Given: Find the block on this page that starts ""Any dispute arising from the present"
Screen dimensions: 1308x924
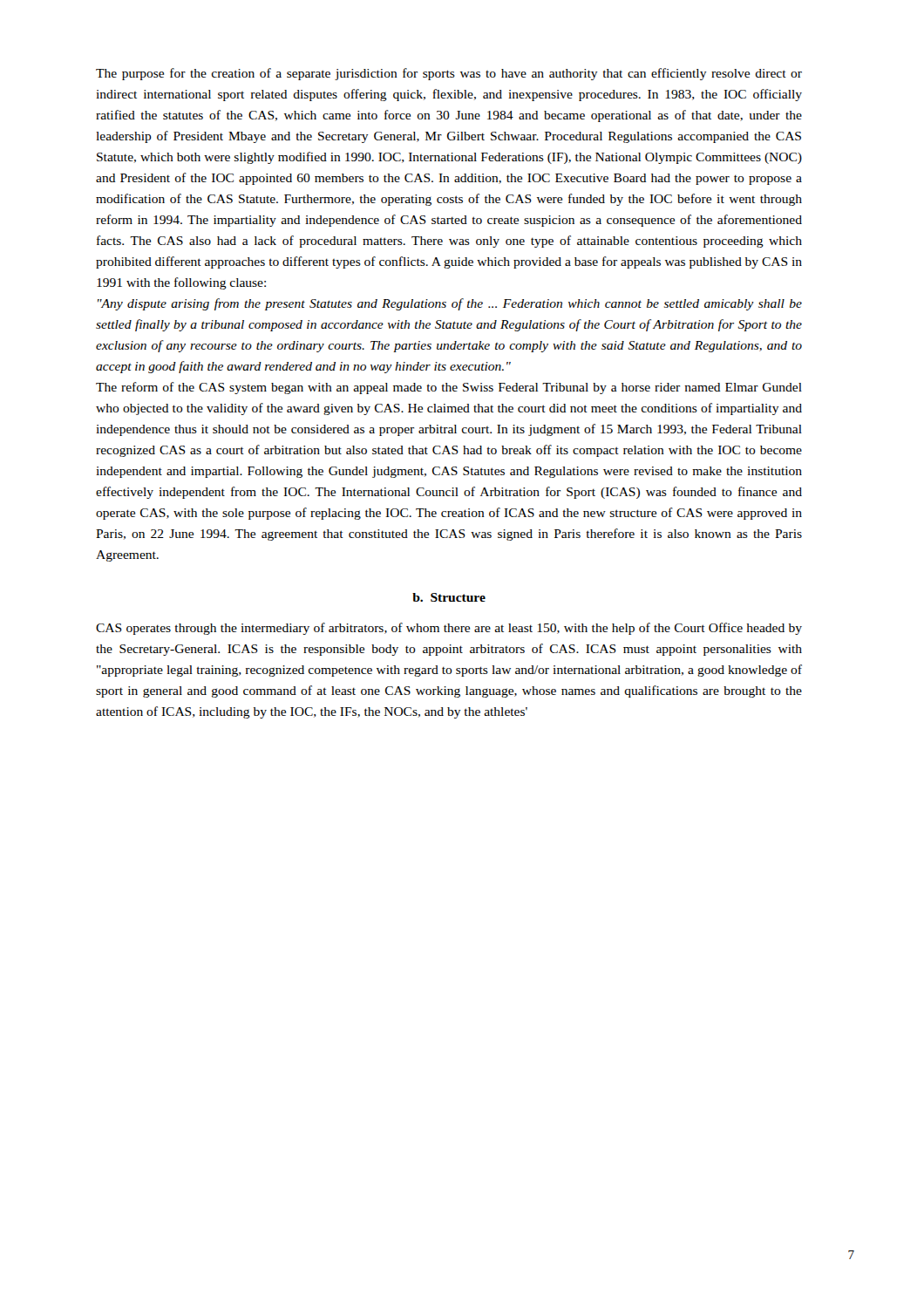Looking at the screenshot, I should tap(449, 335).
